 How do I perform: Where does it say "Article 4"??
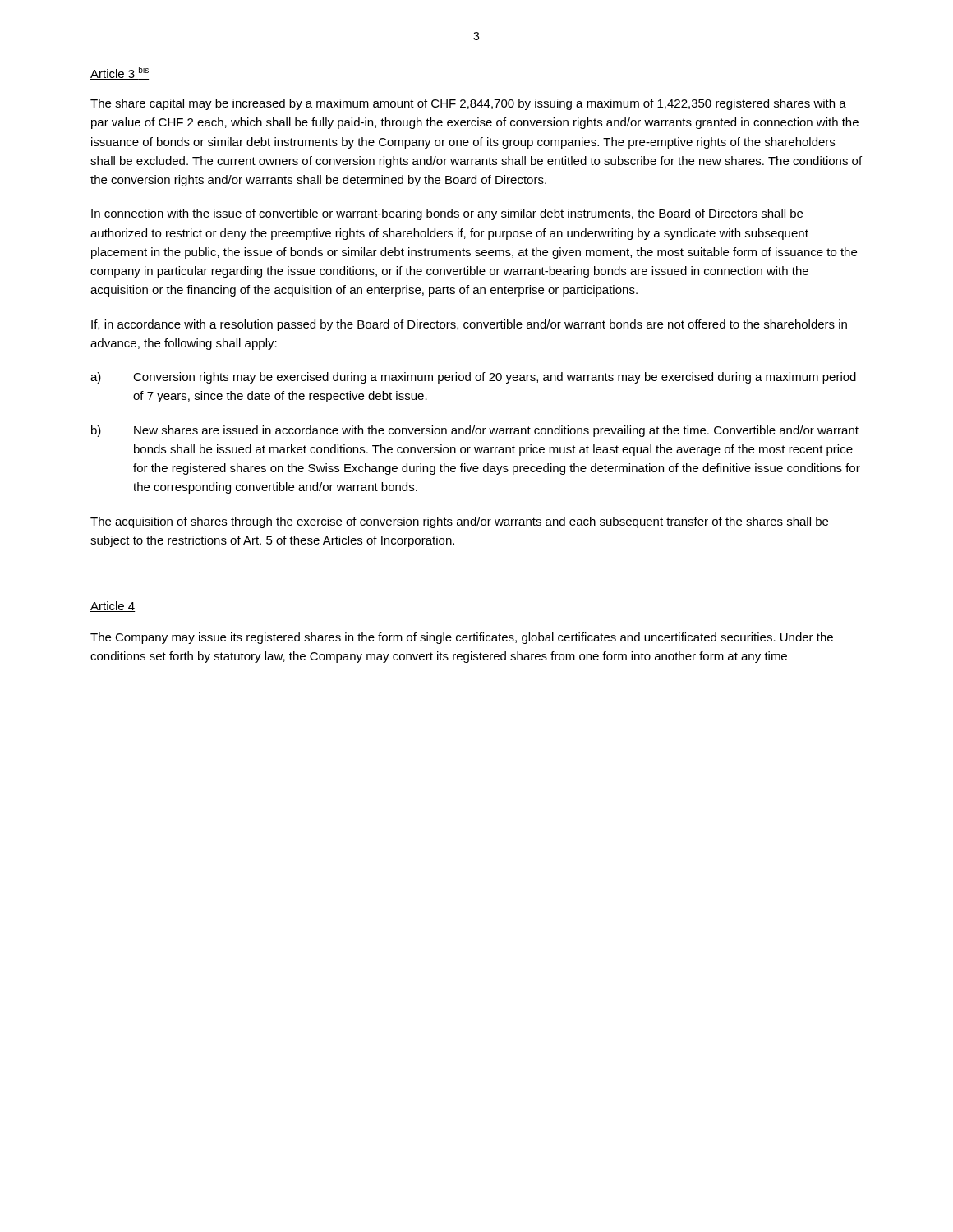coord(113,606)
